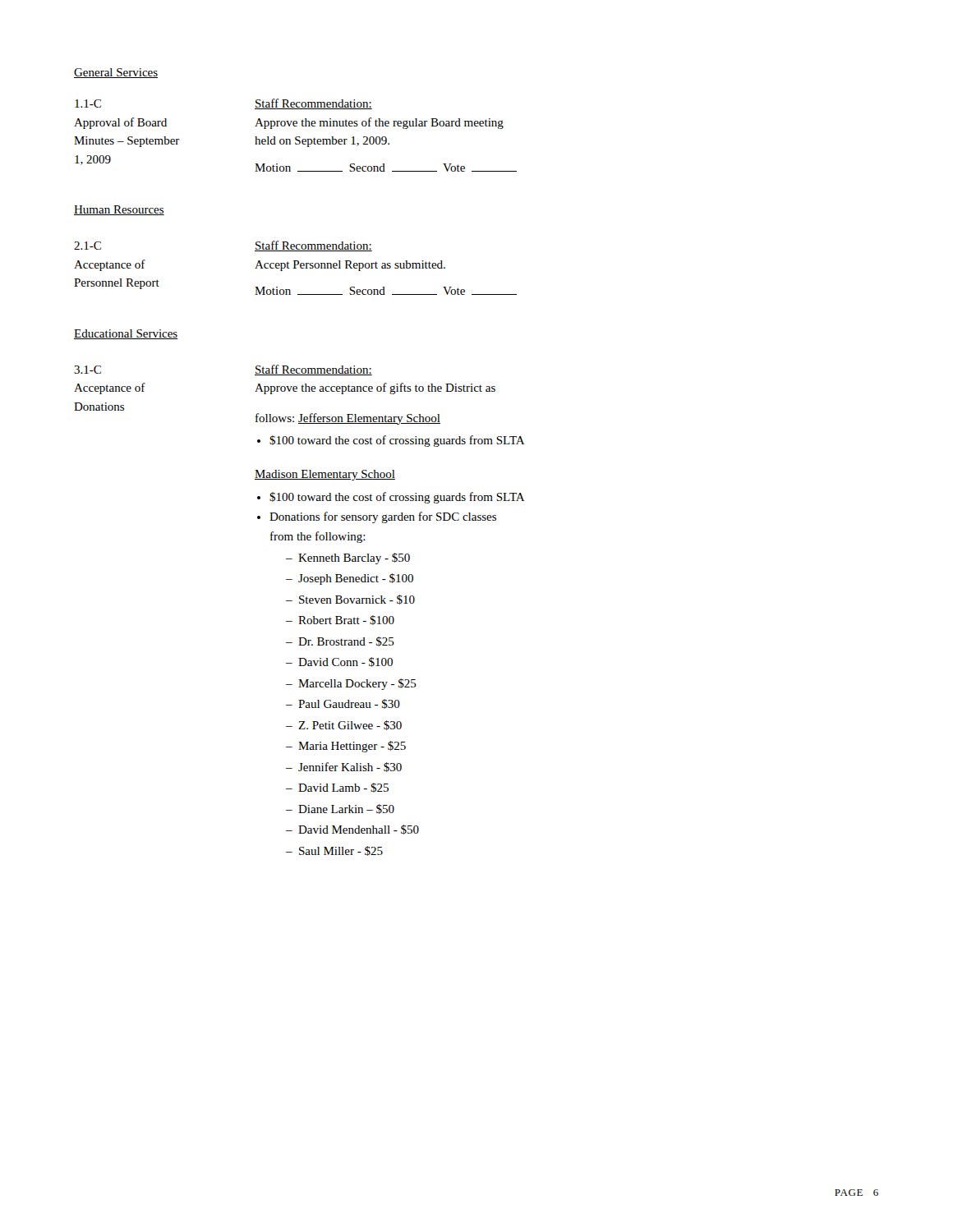Find the text block with the text "1-C Approval of Board Minutes"
Image resolution: width=953 pixels, height=1232 pixels.
pyautogui.click(x=476, y=136)
